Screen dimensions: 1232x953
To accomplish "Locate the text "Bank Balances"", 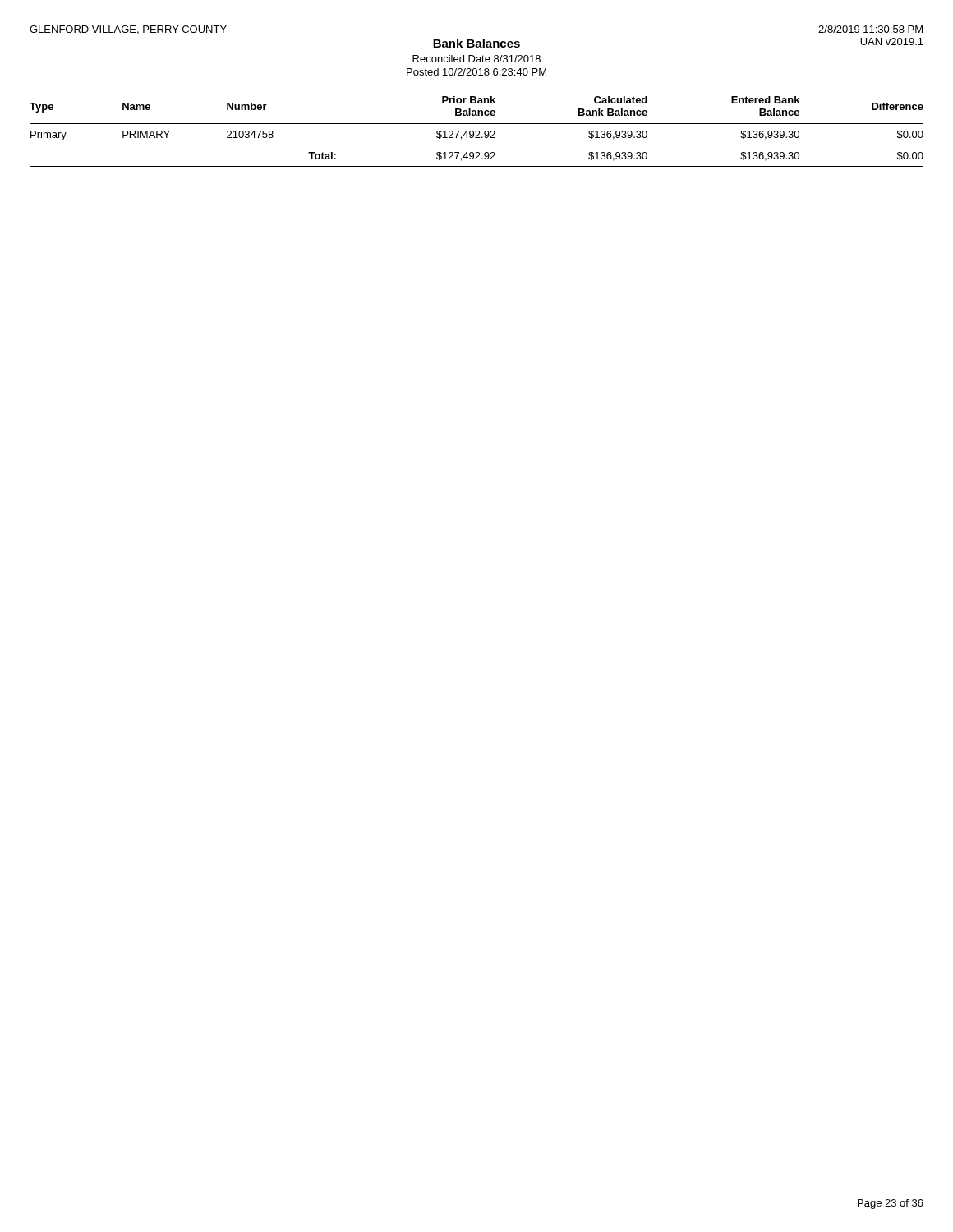I will pyautogui.click(x=476, y=43).
